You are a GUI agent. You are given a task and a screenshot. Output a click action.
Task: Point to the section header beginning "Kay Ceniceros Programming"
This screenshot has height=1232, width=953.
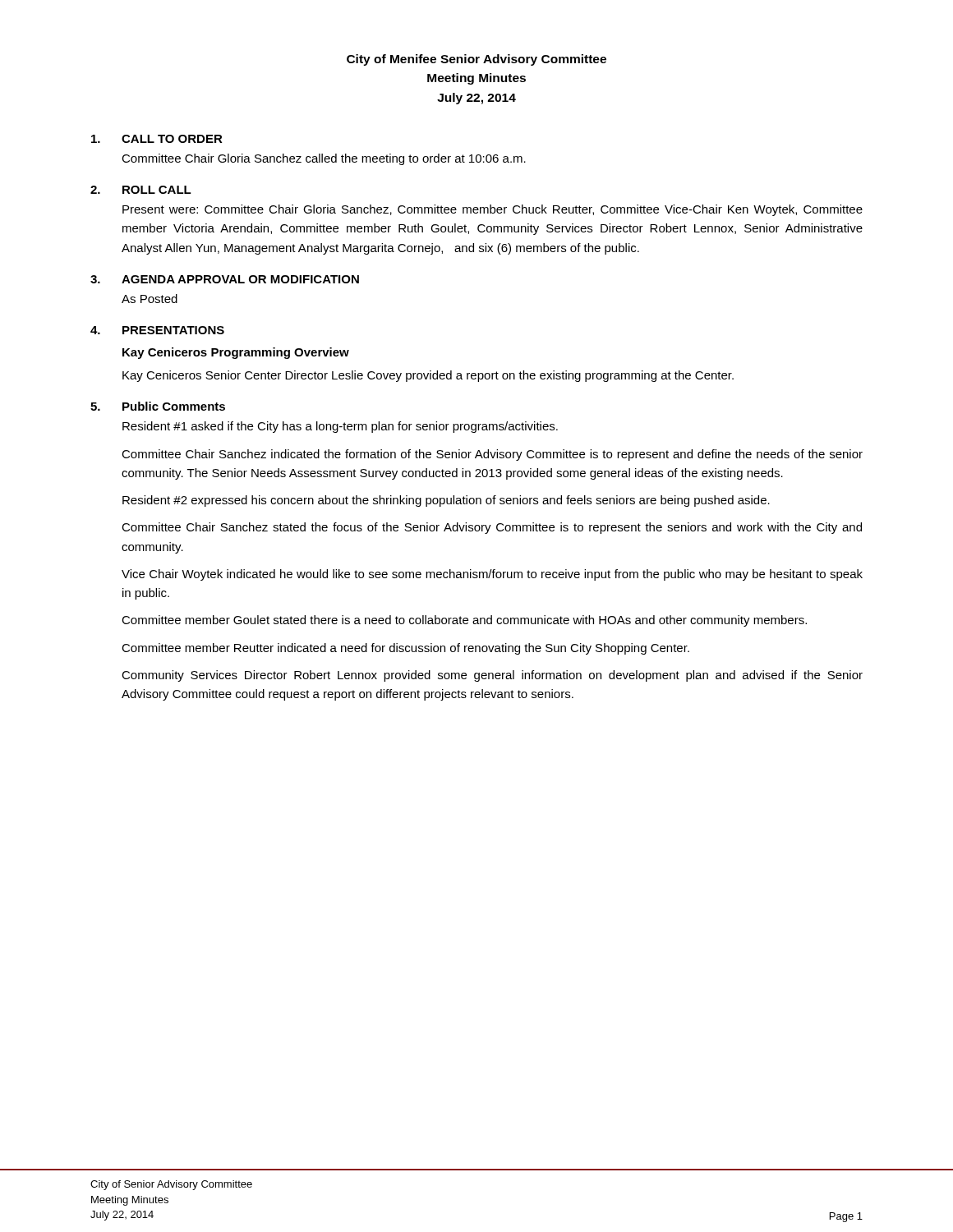coord(235,352)
